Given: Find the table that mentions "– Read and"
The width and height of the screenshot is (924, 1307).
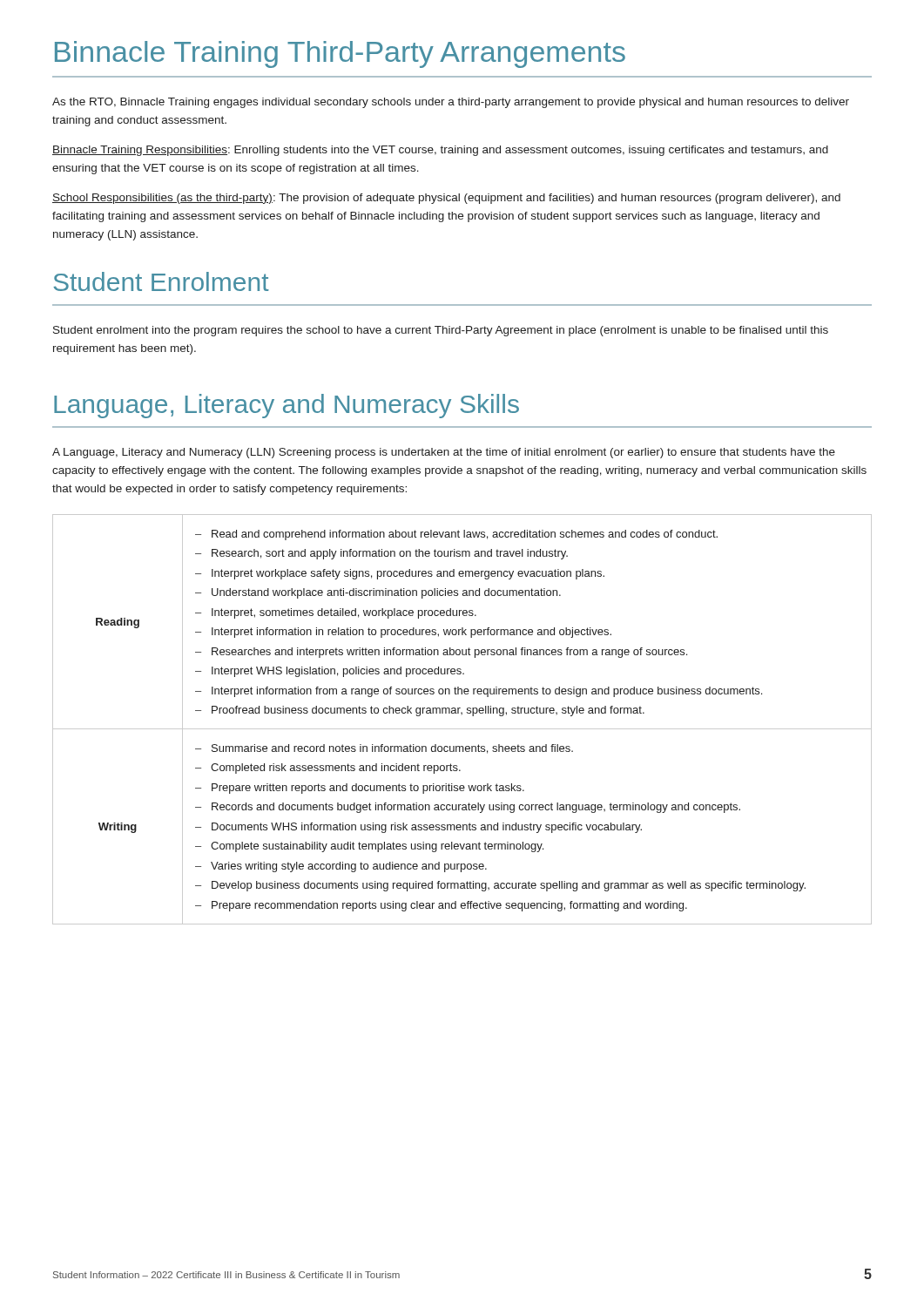Looking at the screenshot, I should pyautogui.click(x=462, y=719).
